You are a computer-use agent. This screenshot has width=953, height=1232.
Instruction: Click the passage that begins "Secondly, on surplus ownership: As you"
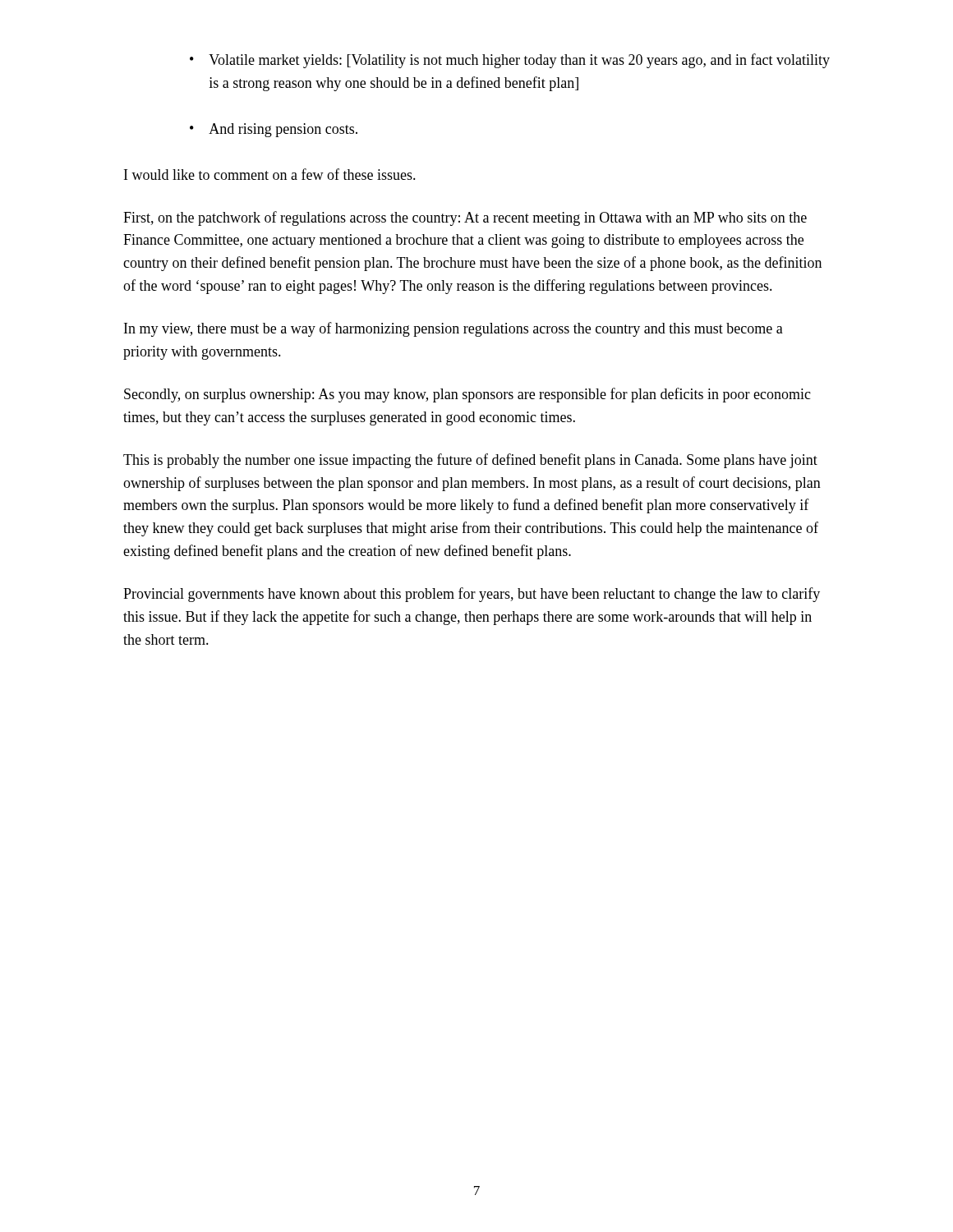(x=467, y=406)
